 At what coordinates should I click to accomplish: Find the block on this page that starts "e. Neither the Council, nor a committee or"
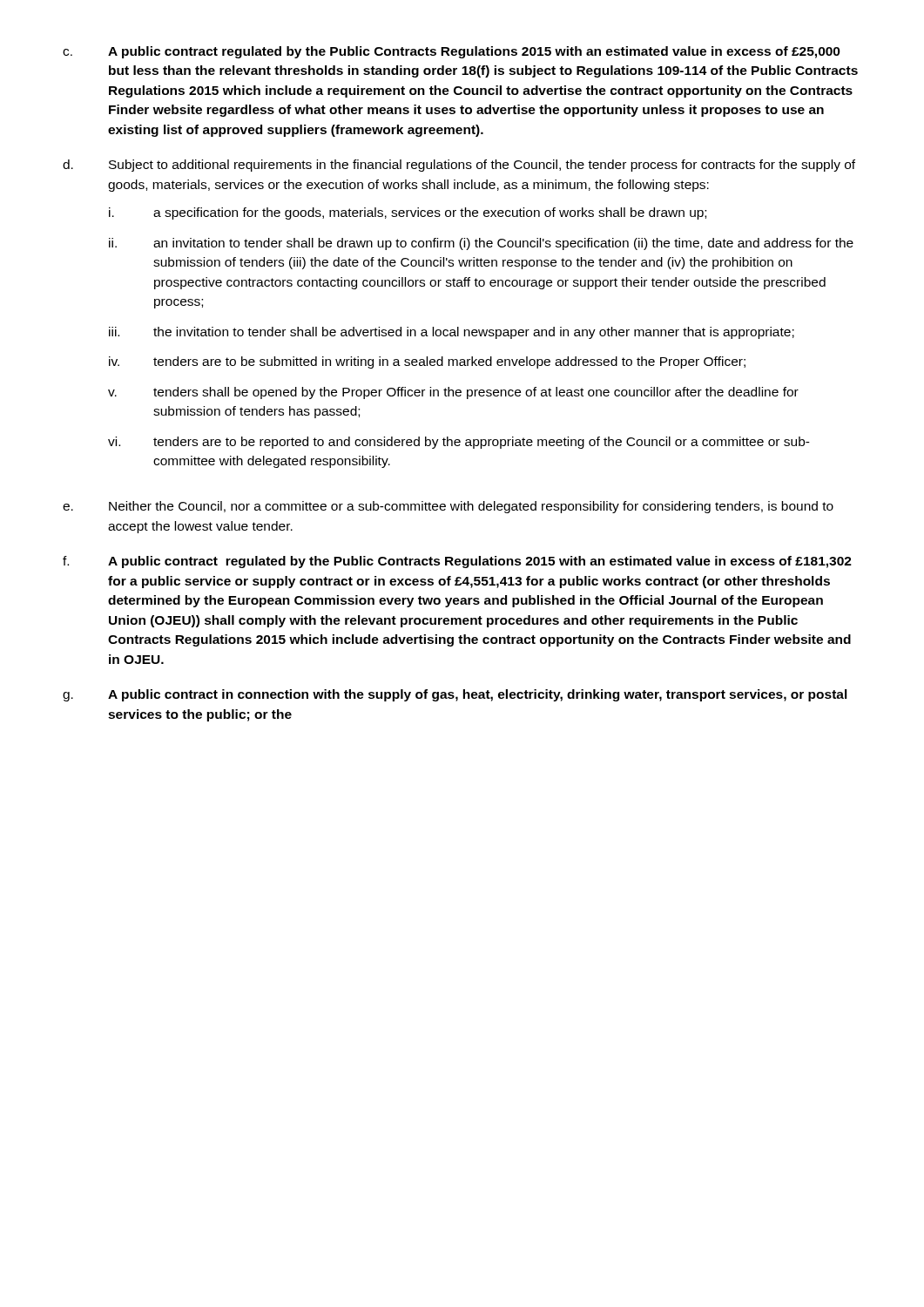coord(462,517)
